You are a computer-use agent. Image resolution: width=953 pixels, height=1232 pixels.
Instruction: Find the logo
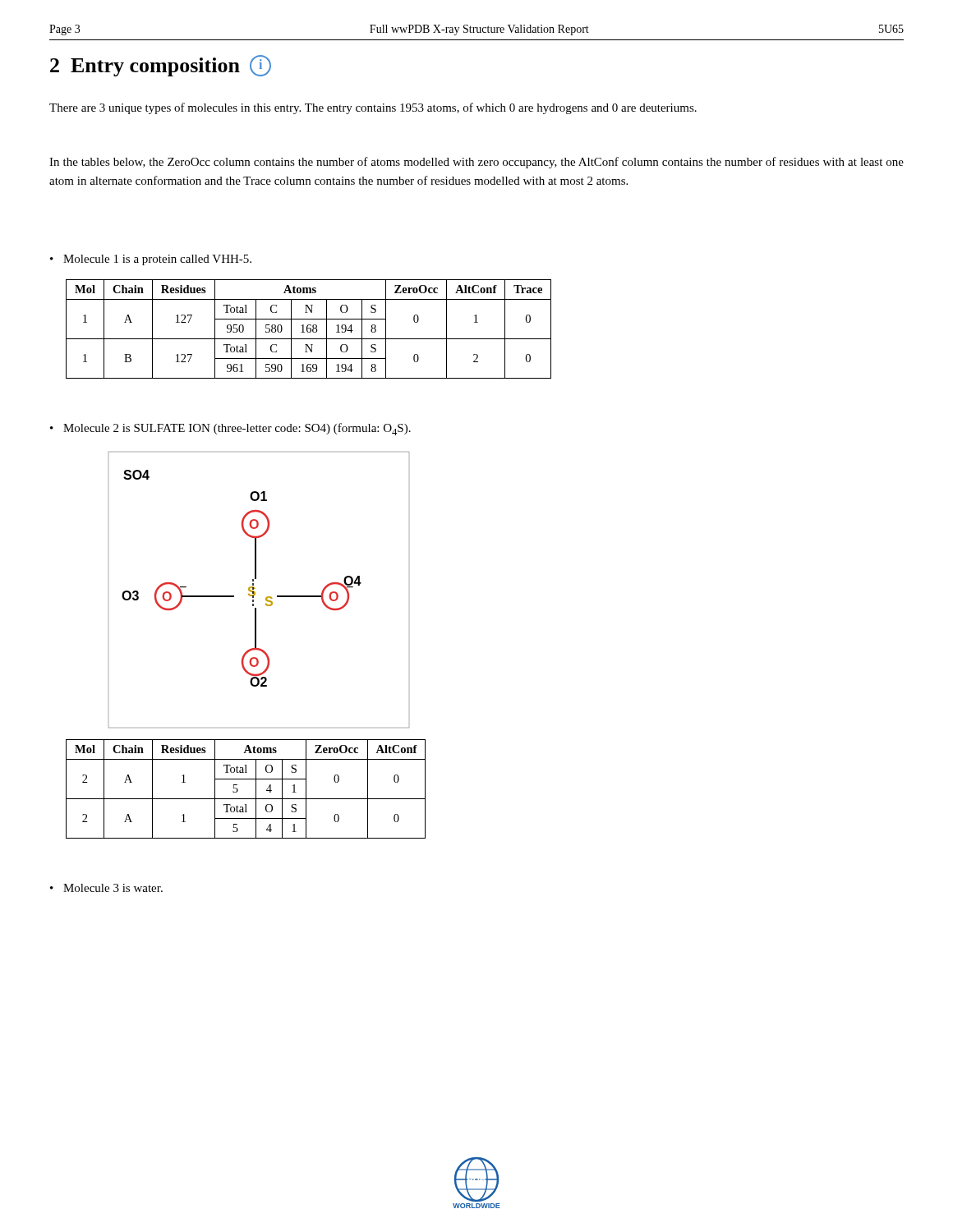[x=476, y=1185]
